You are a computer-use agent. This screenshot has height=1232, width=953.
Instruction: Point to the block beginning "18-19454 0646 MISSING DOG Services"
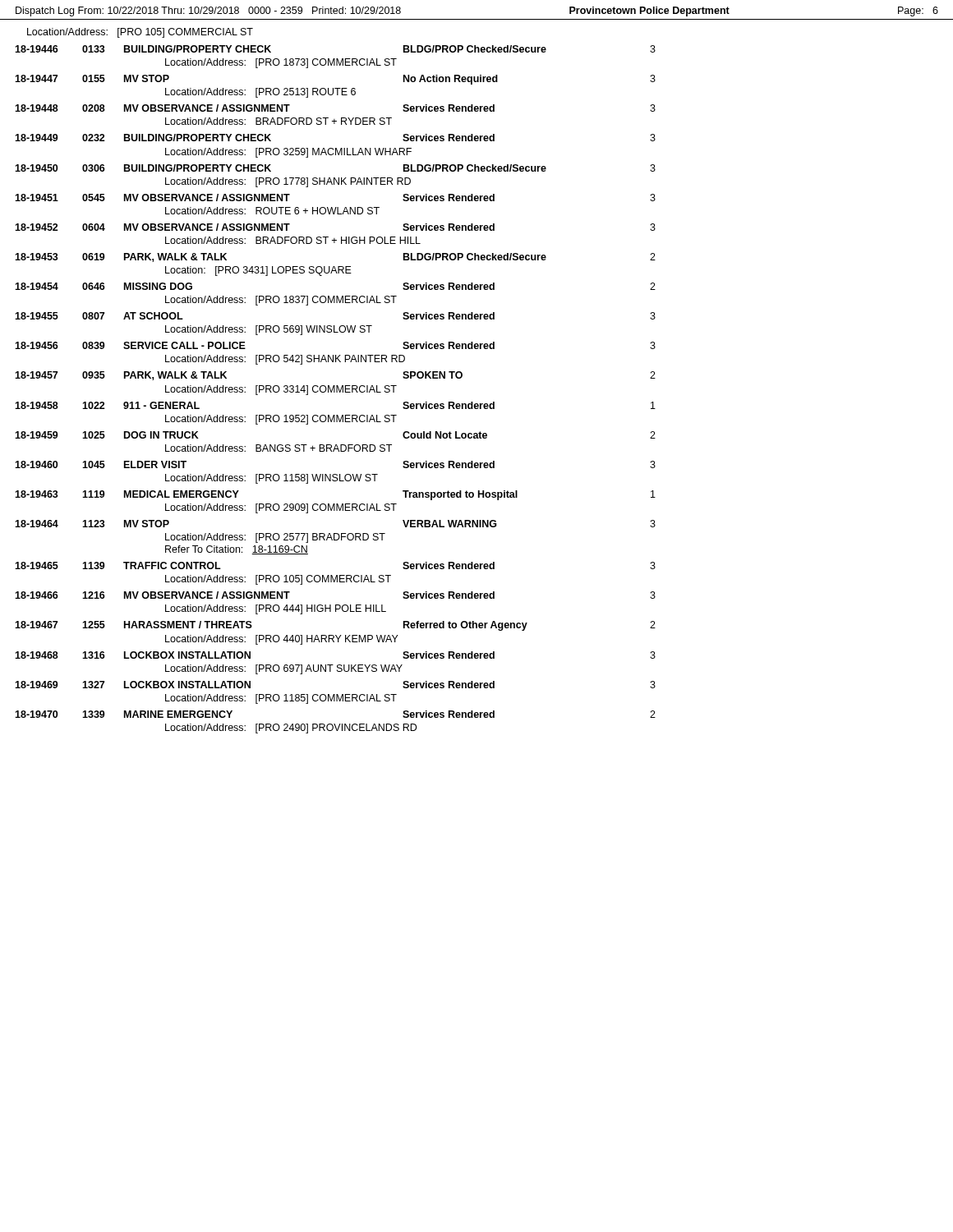pos(476,292)
